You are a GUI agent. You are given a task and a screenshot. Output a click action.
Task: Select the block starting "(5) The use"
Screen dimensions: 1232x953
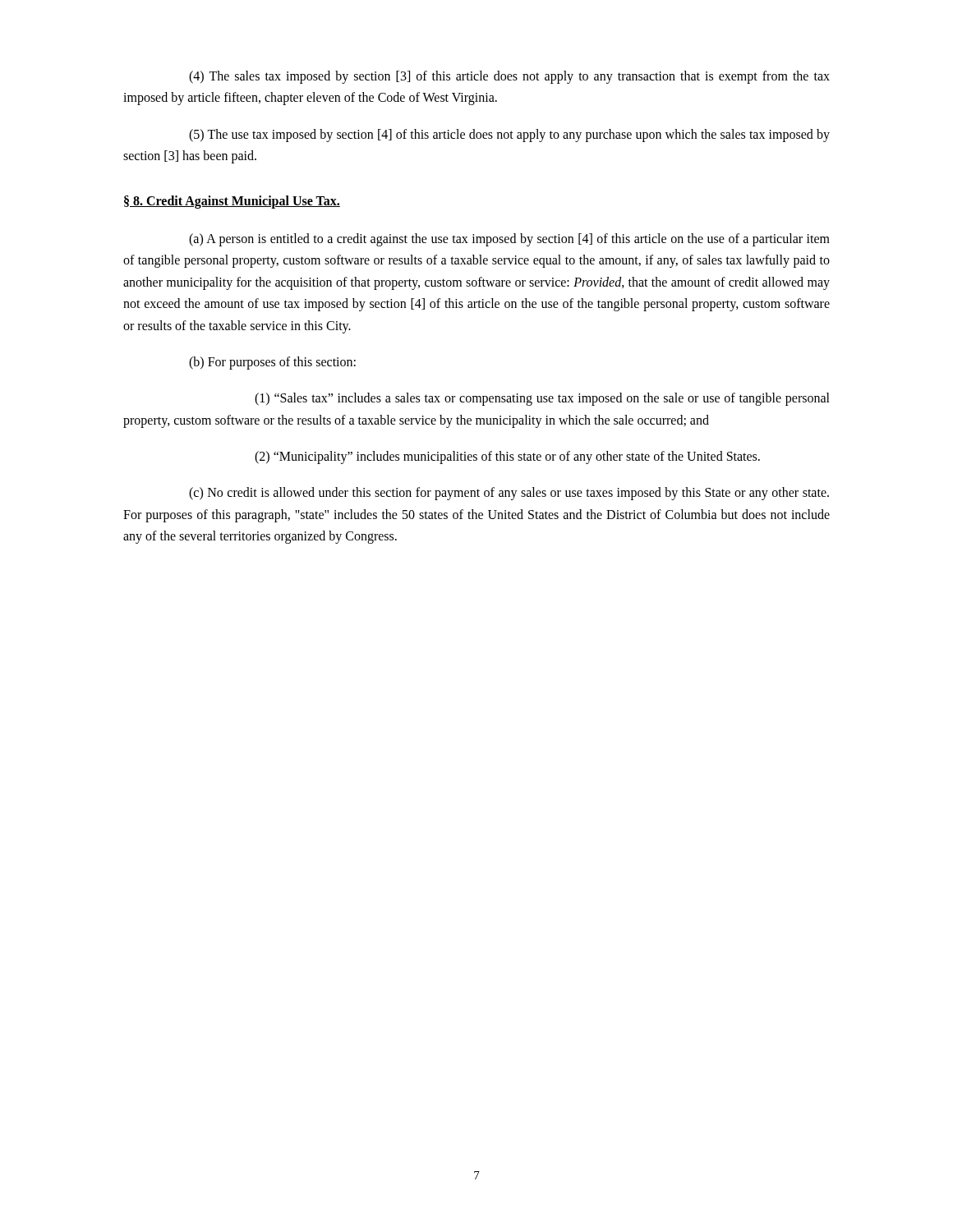click(x=476, y=145)
